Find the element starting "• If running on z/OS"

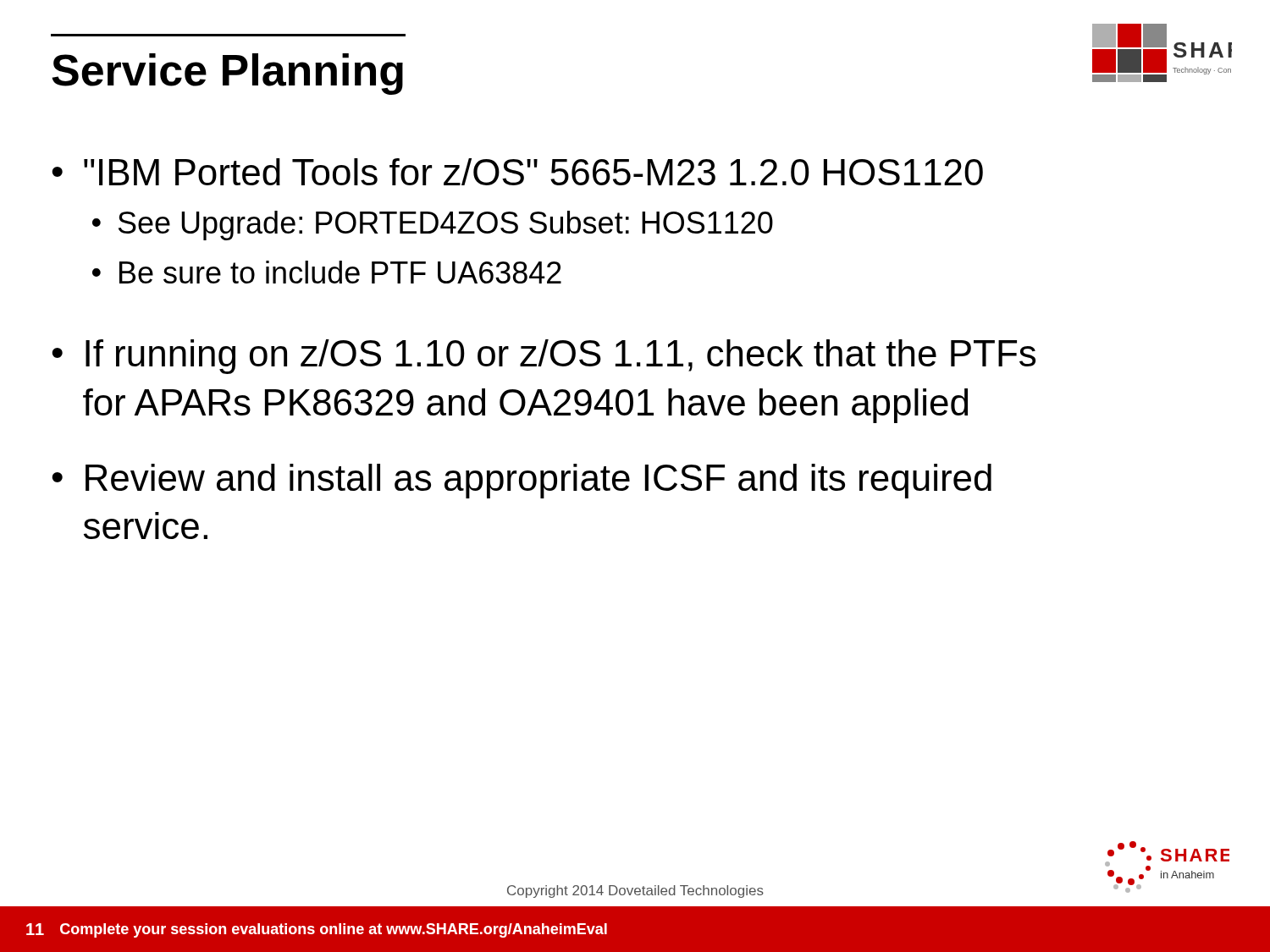(x=544, y=378)
